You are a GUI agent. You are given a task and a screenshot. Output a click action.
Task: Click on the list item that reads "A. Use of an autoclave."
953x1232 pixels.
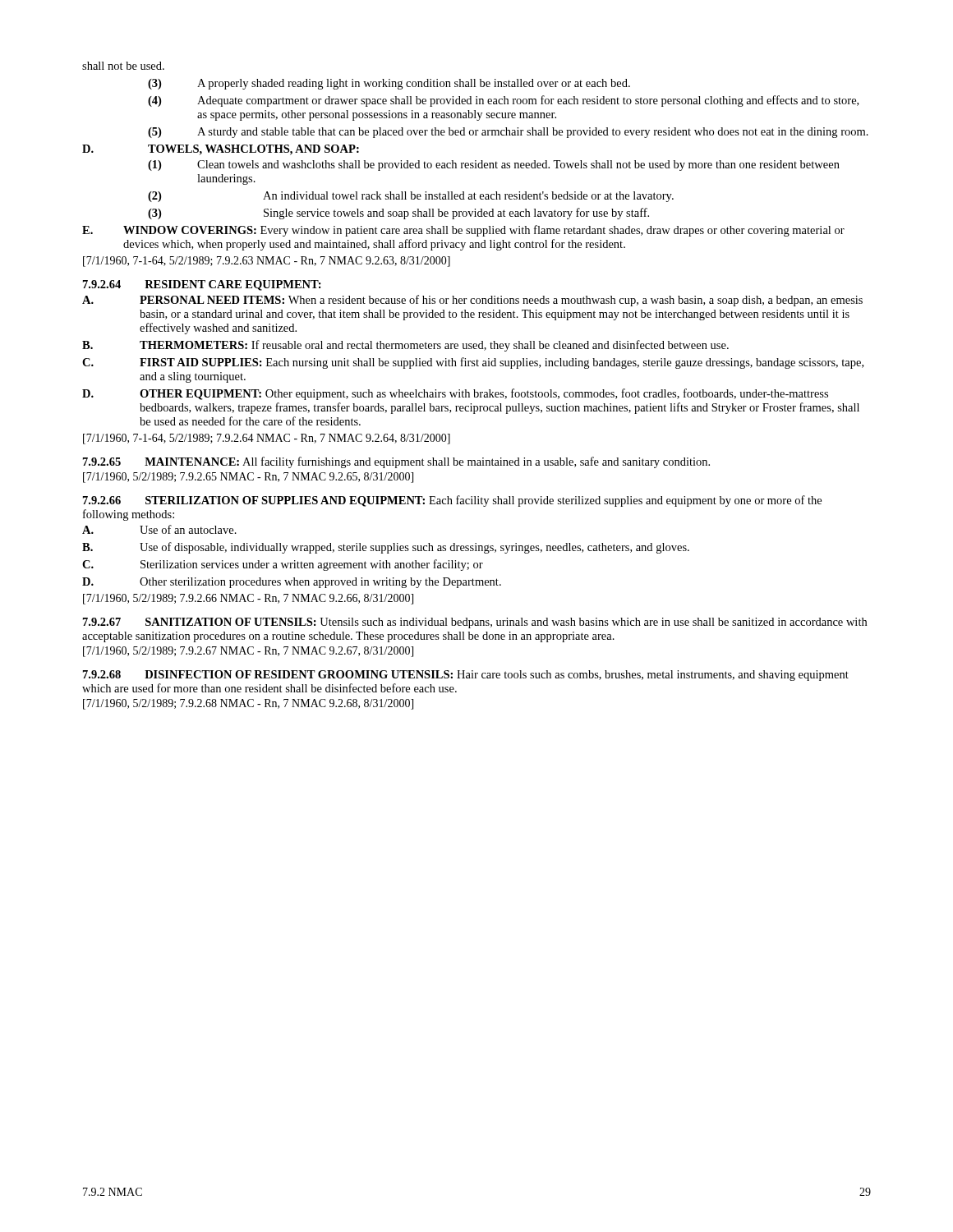[x=160, y=530]
